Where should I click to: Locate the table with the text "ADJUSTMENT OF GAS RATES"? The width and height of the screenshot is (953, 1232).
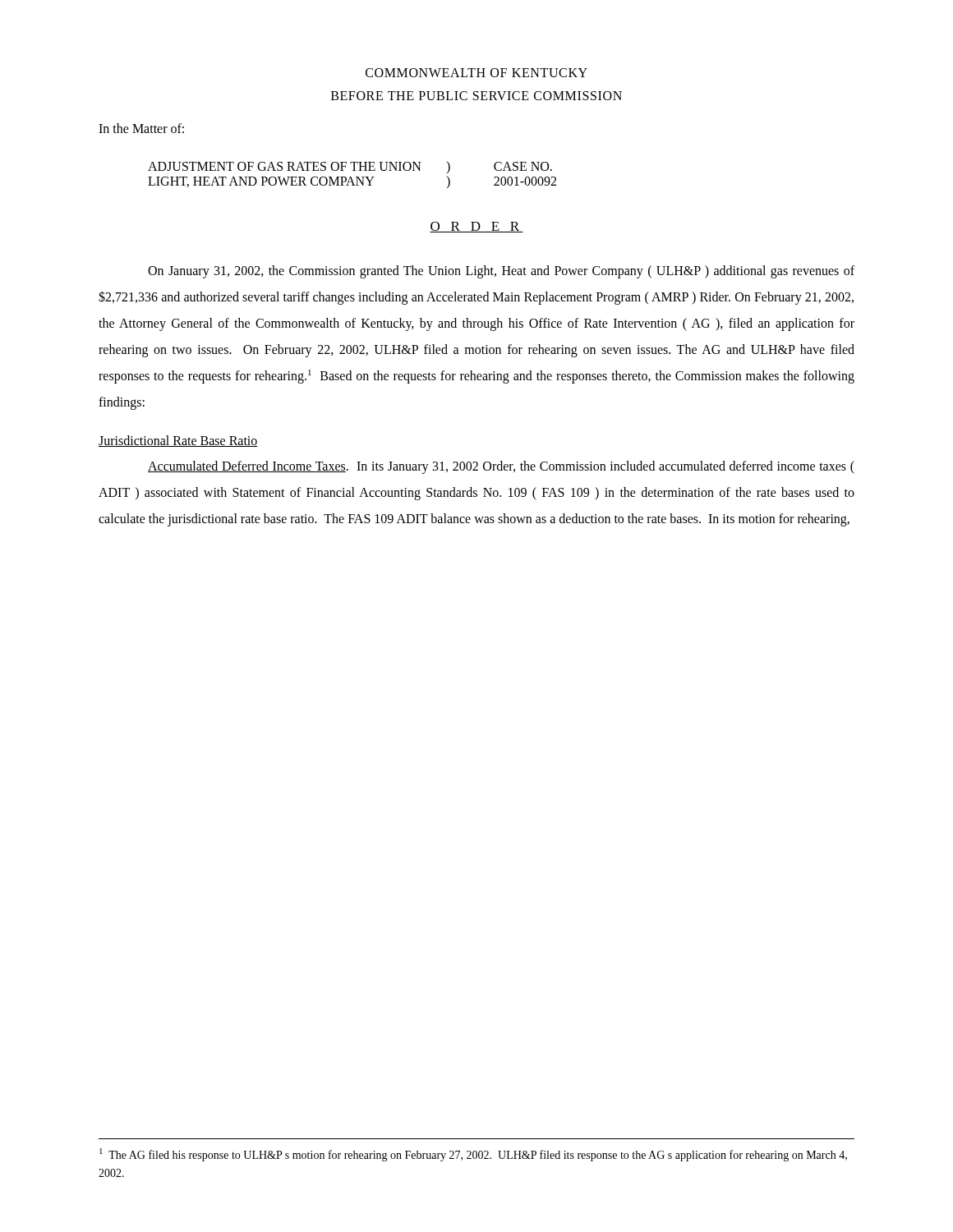501,174
